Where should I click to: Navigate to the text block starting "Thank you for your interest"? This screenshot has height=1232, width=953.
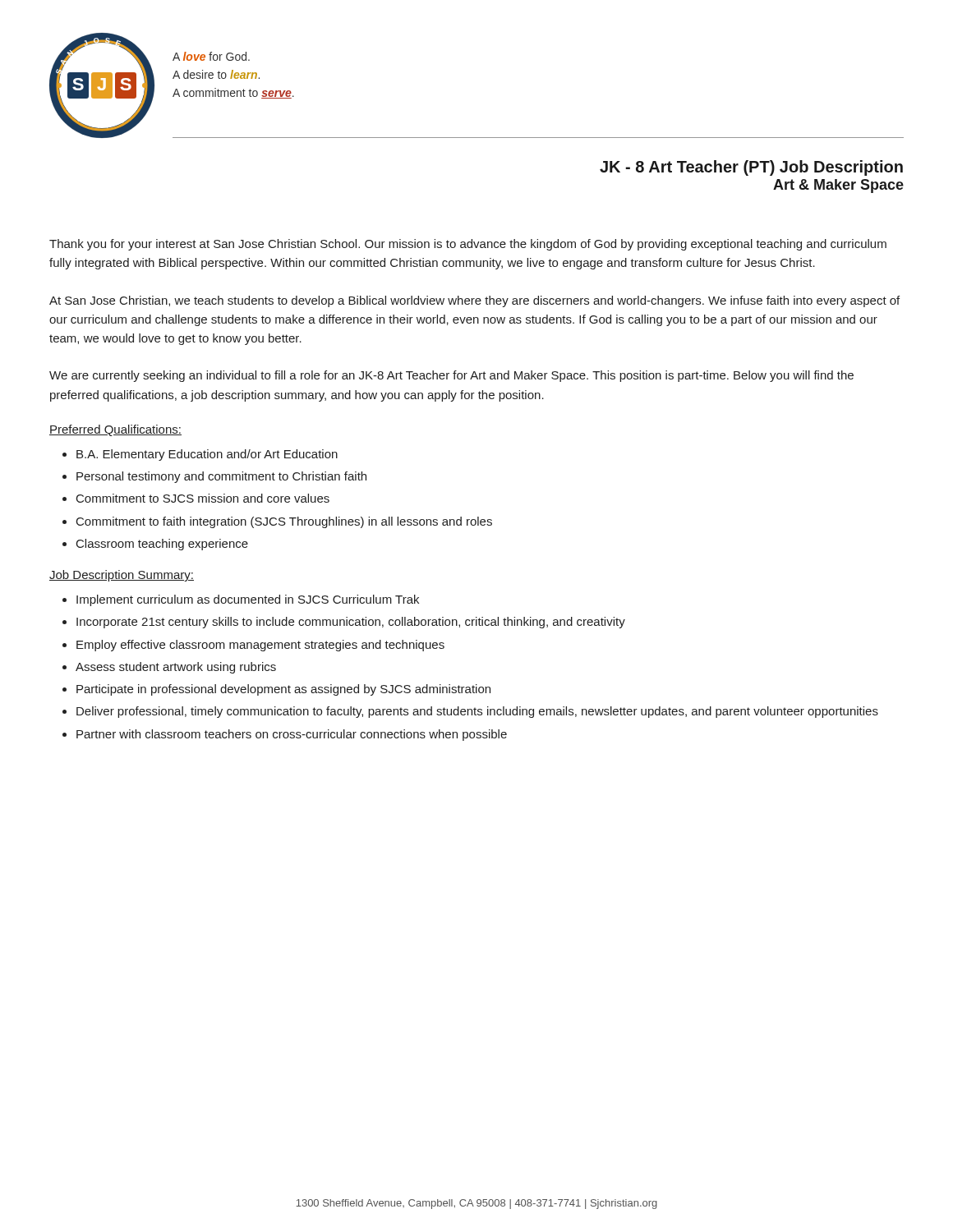coord(468,253)
